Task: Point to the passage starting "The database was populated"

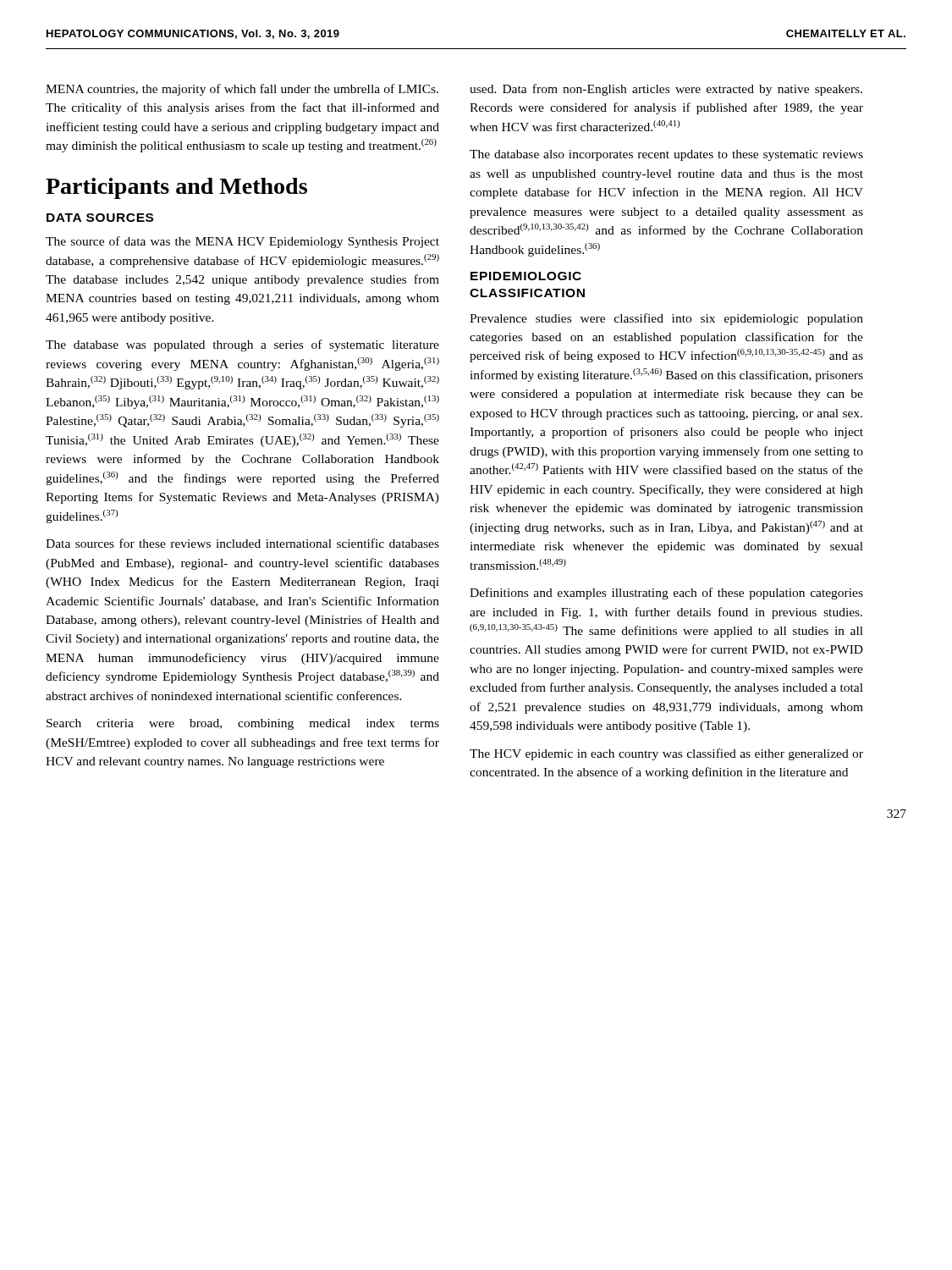Action: click(242, 431)
